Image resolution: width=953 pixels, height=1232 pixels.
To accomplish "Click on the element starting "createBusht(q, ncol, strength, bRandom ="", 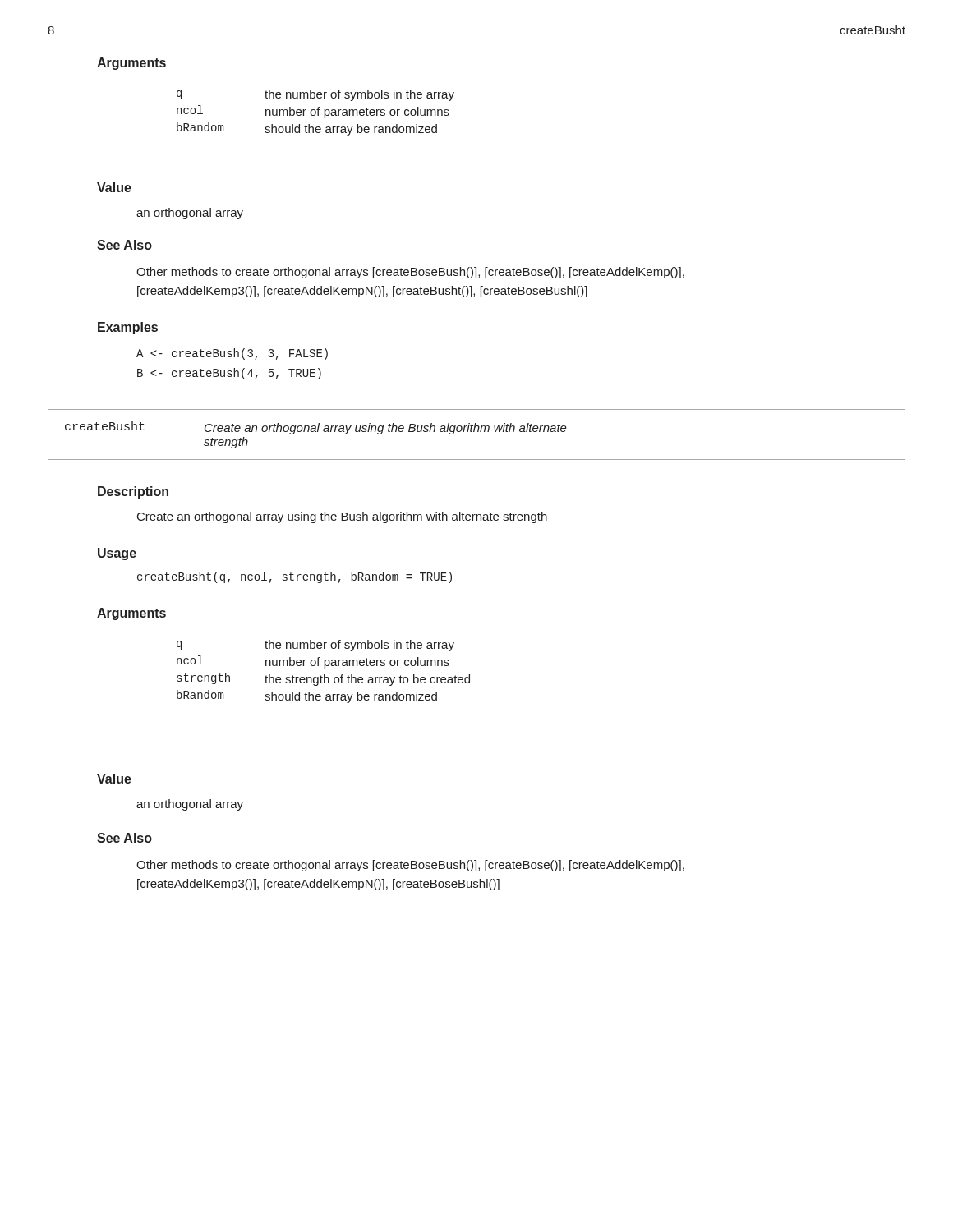I will point(295,577).
